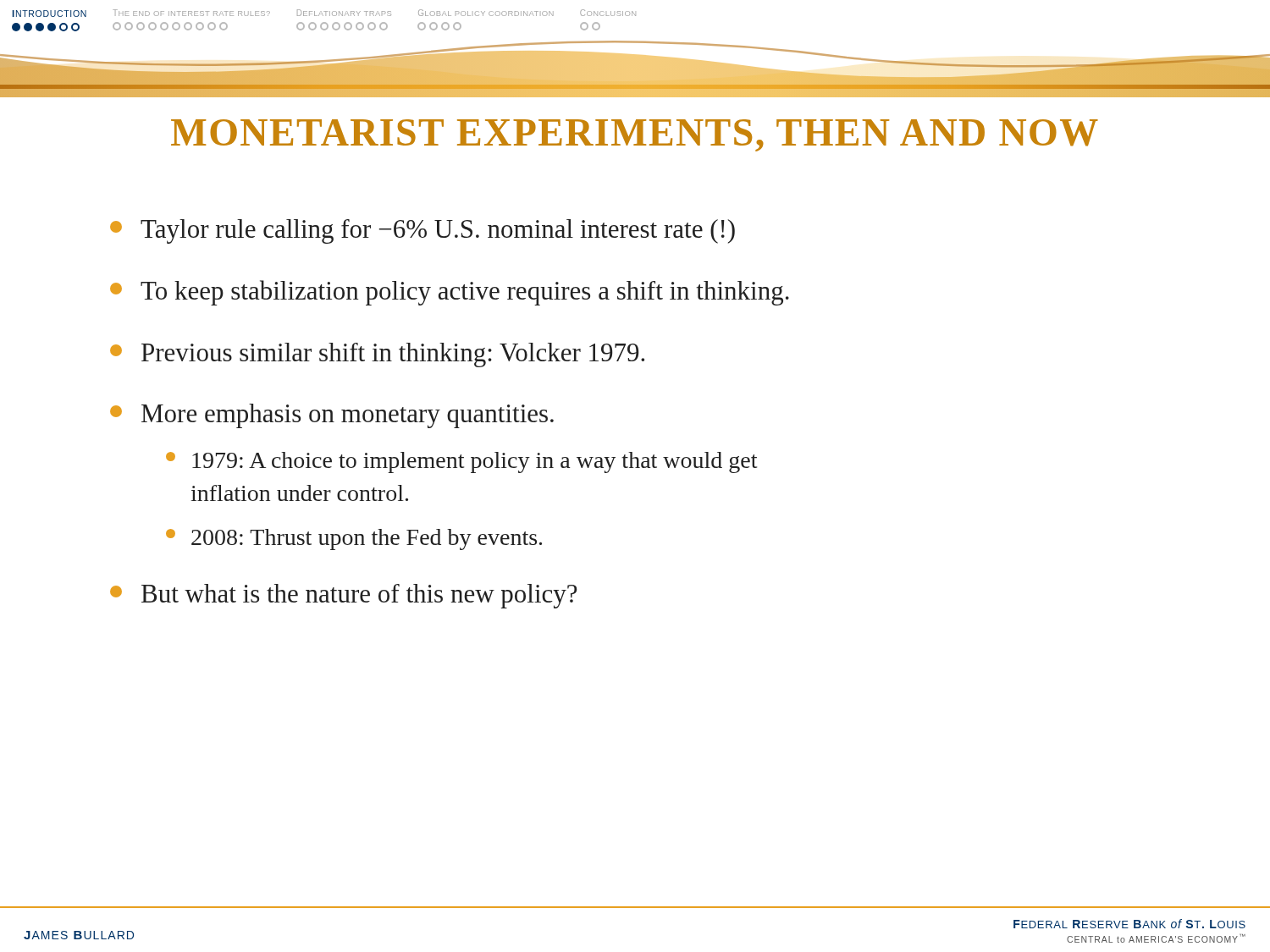Image resolution: width=1270 pixels, height=952 pixels.
Task: Point to the block starting "More emphasis on monetary quantities. 1979: A"
Action: tap(332, 416)
